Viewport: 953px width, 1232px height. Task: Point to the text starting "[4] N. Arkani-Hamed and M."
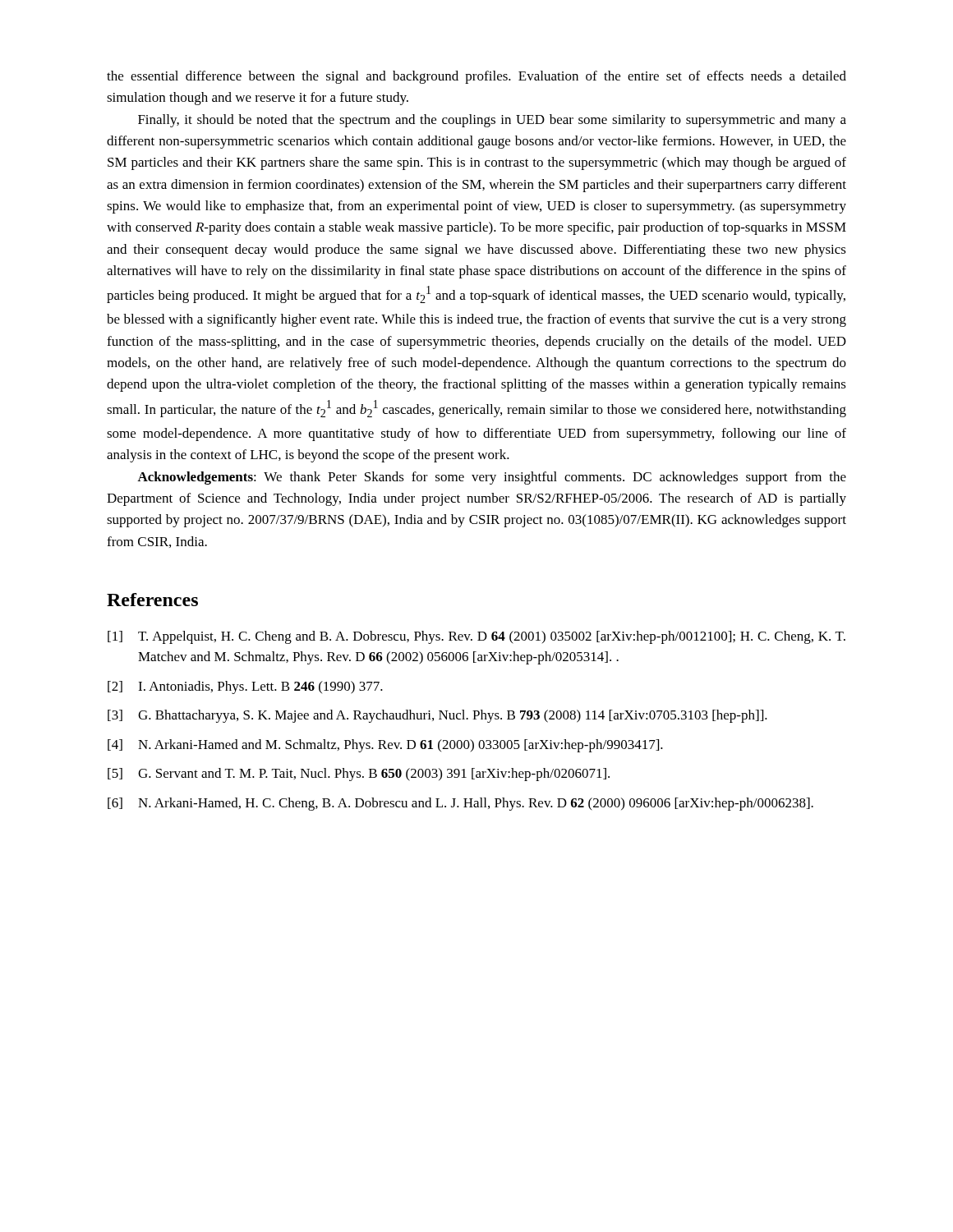(x=476, y=745)
